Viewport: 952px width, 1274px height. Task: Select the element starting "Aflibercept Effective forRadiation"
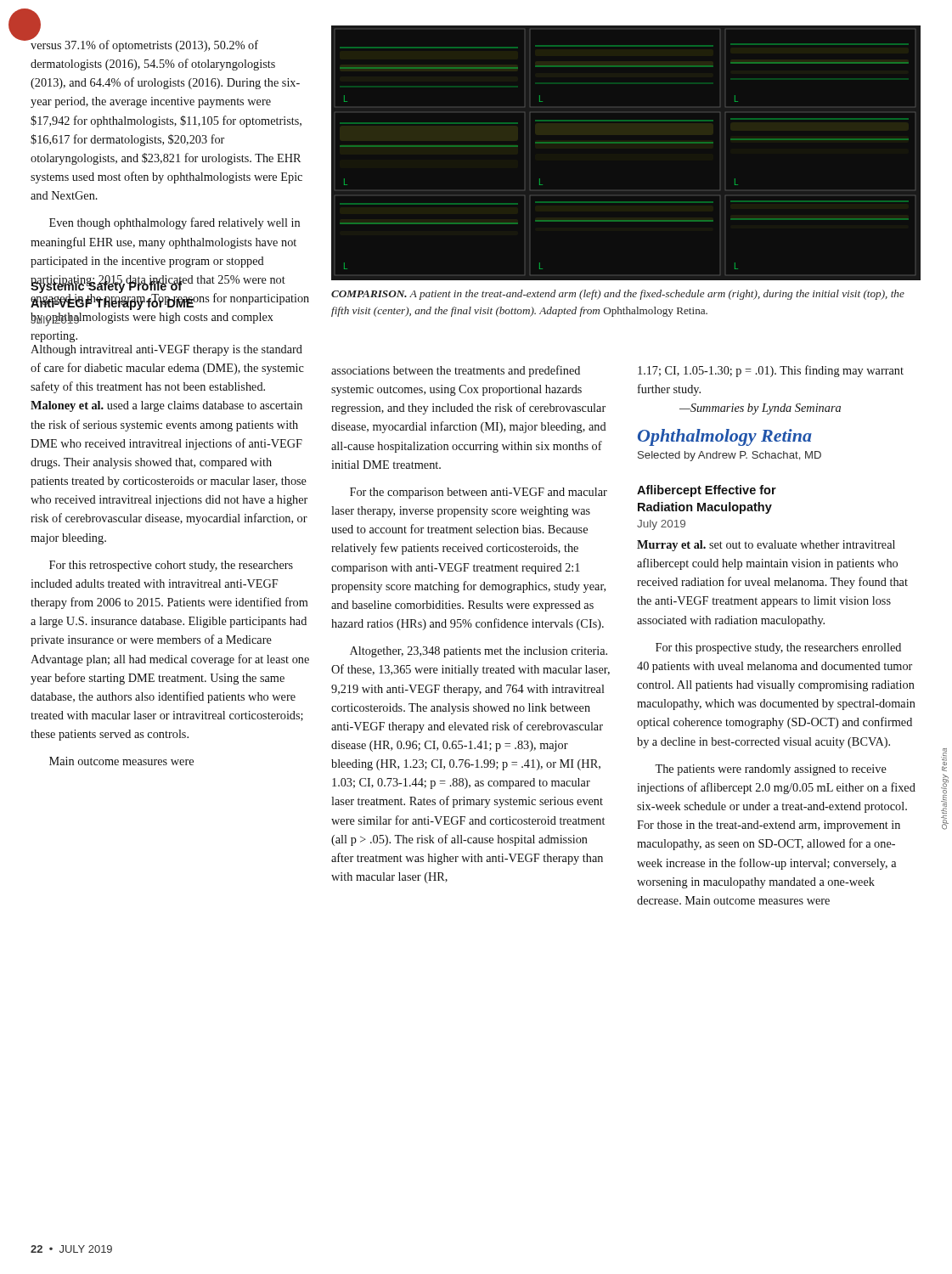point(776,506)
